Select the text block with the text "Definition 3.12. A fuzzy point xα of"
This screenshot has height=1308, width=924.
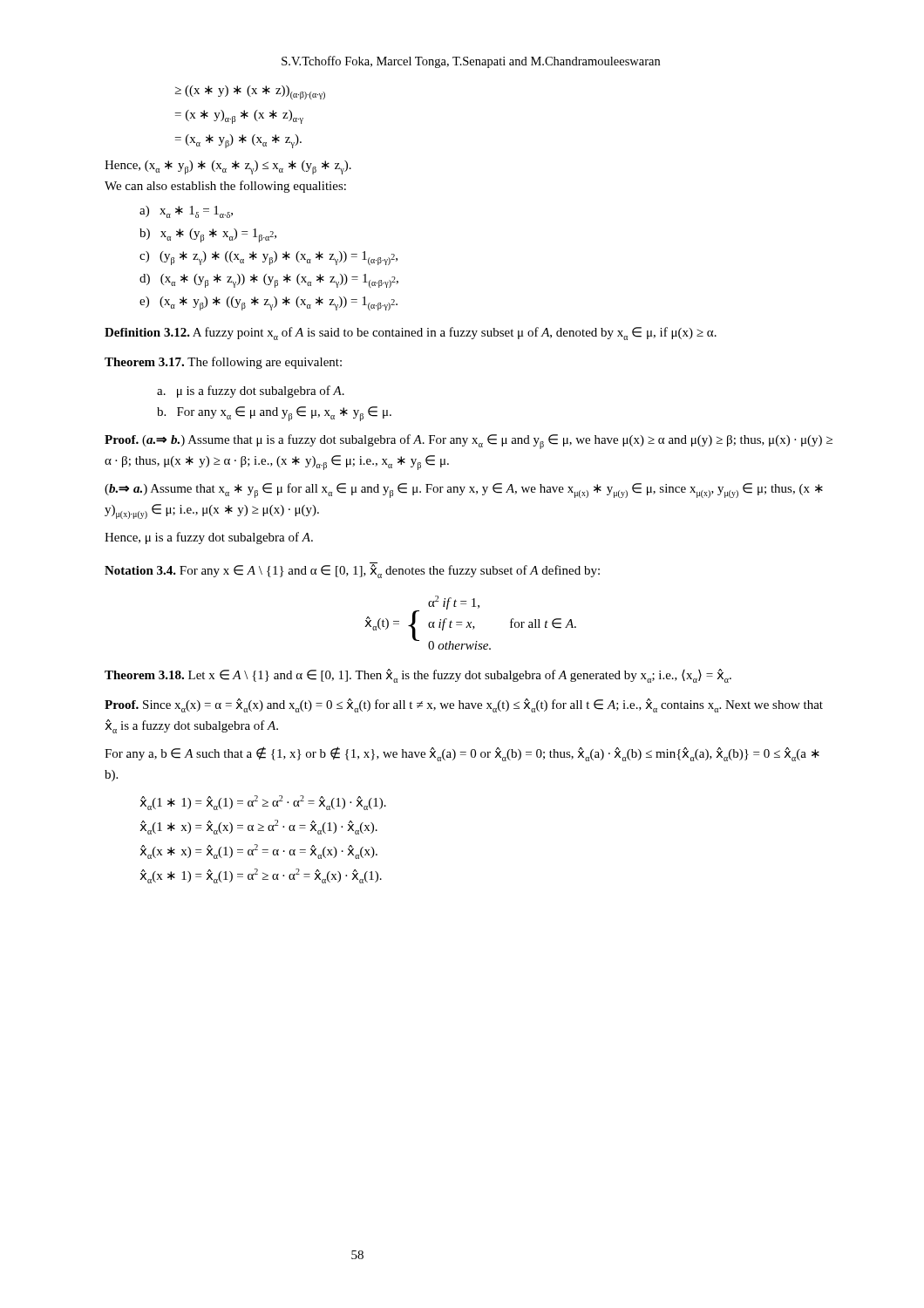point(411,334)
